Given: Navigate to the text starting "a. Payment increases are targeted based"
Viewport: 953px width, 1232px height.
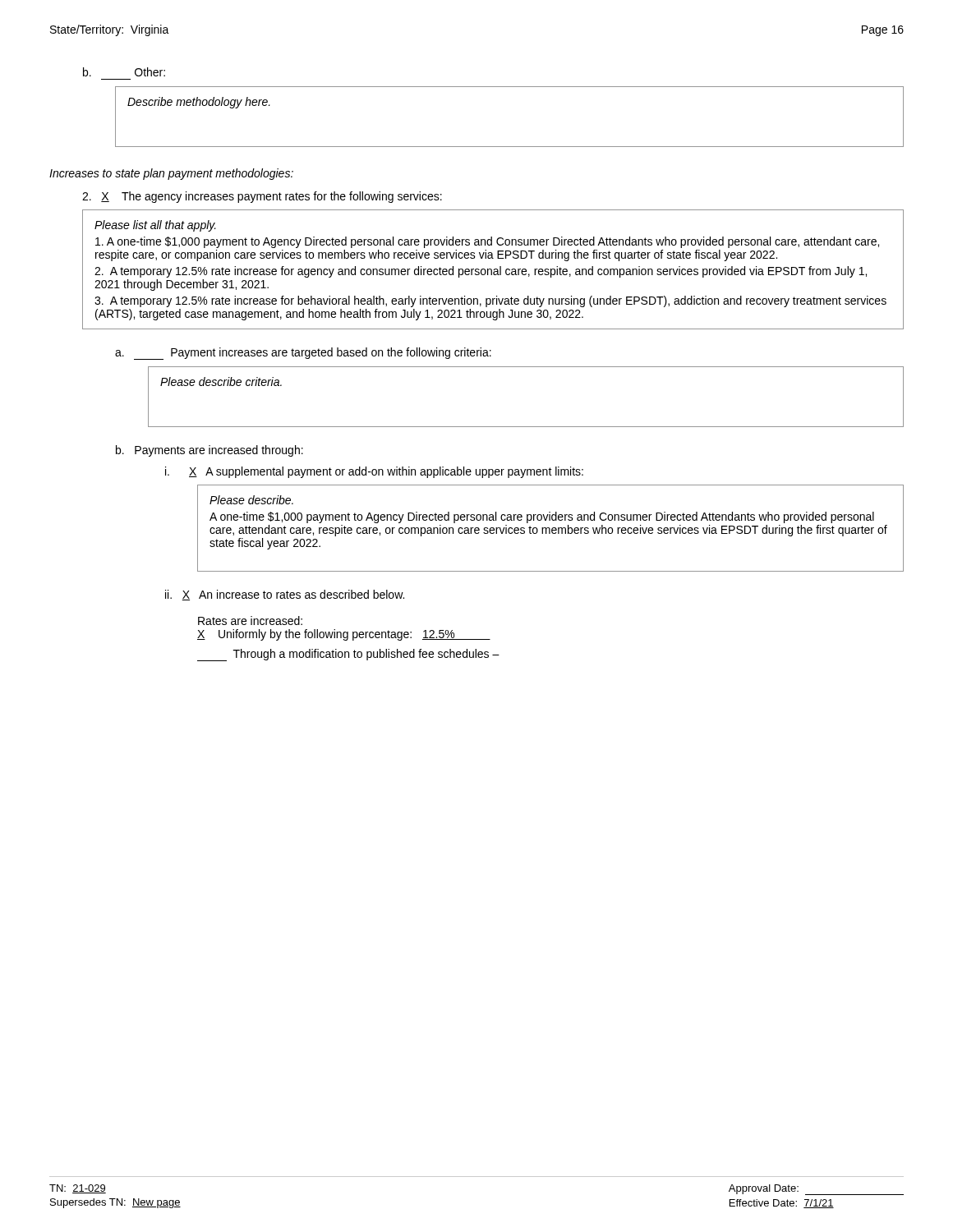Looking at the screenshot, I should 303,353.
